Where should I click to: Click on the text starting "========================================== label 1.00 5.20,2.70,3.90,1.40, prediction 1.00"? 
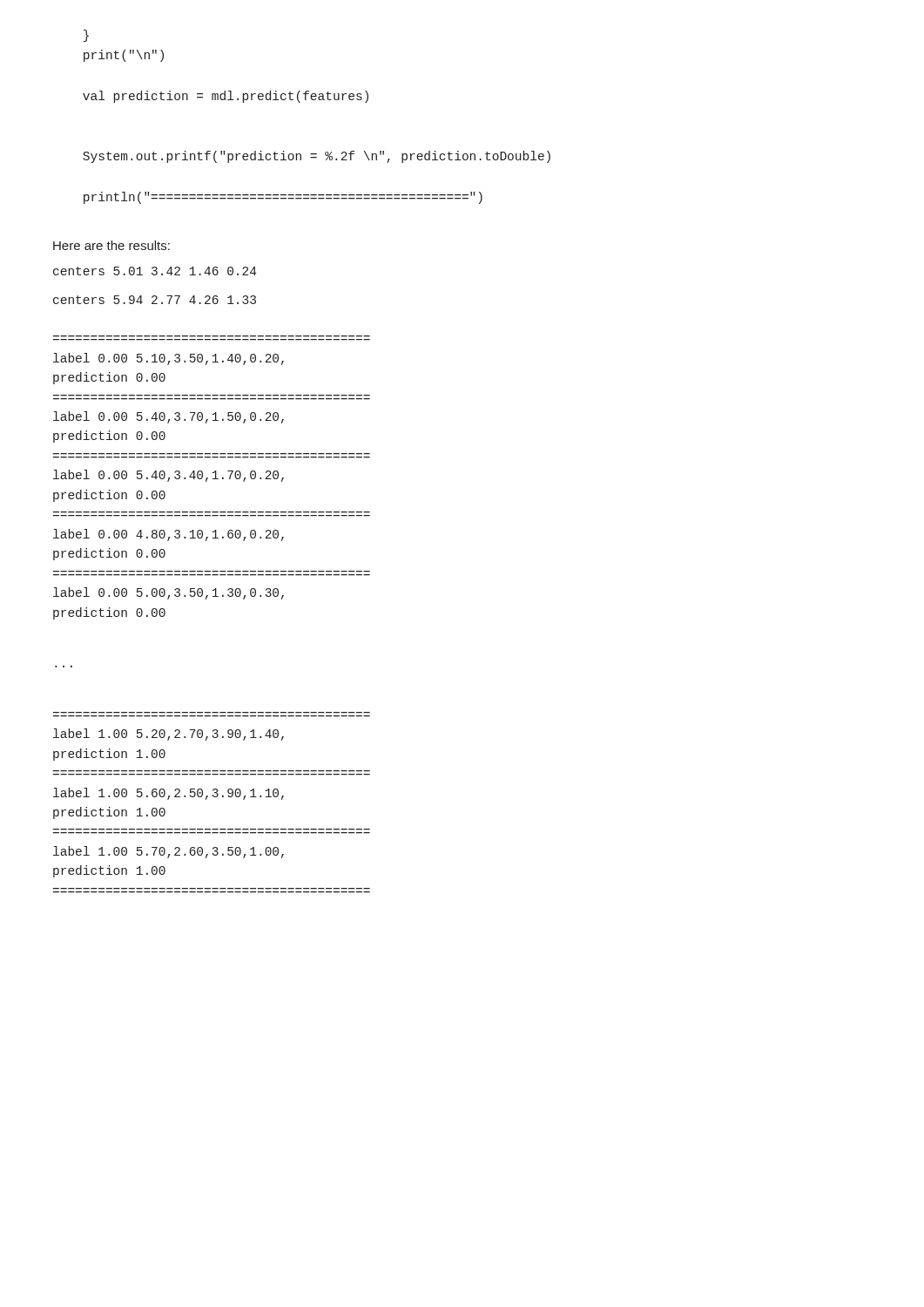tap(211, 803)
